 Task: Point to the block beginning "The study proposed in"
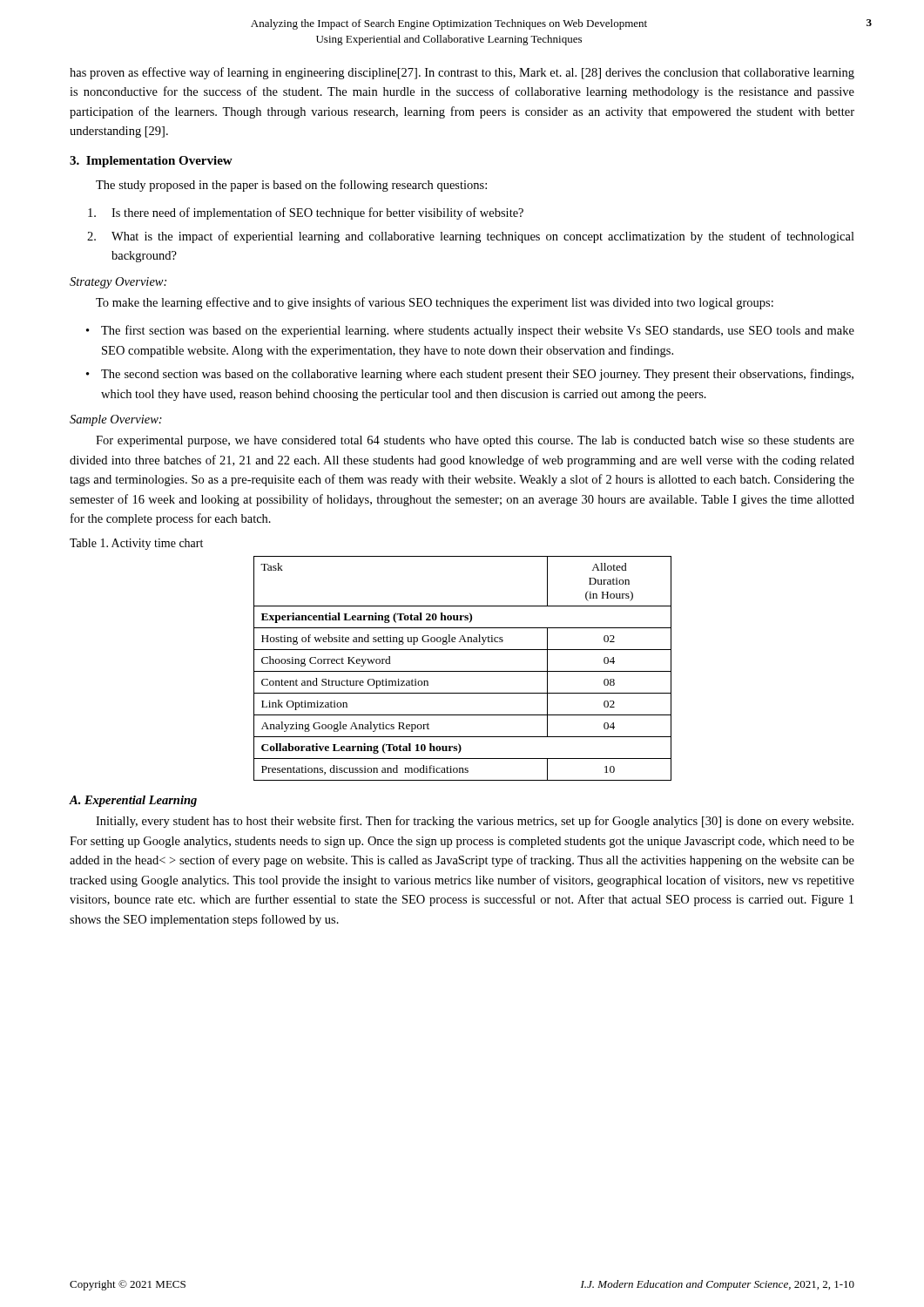(292, 185)
